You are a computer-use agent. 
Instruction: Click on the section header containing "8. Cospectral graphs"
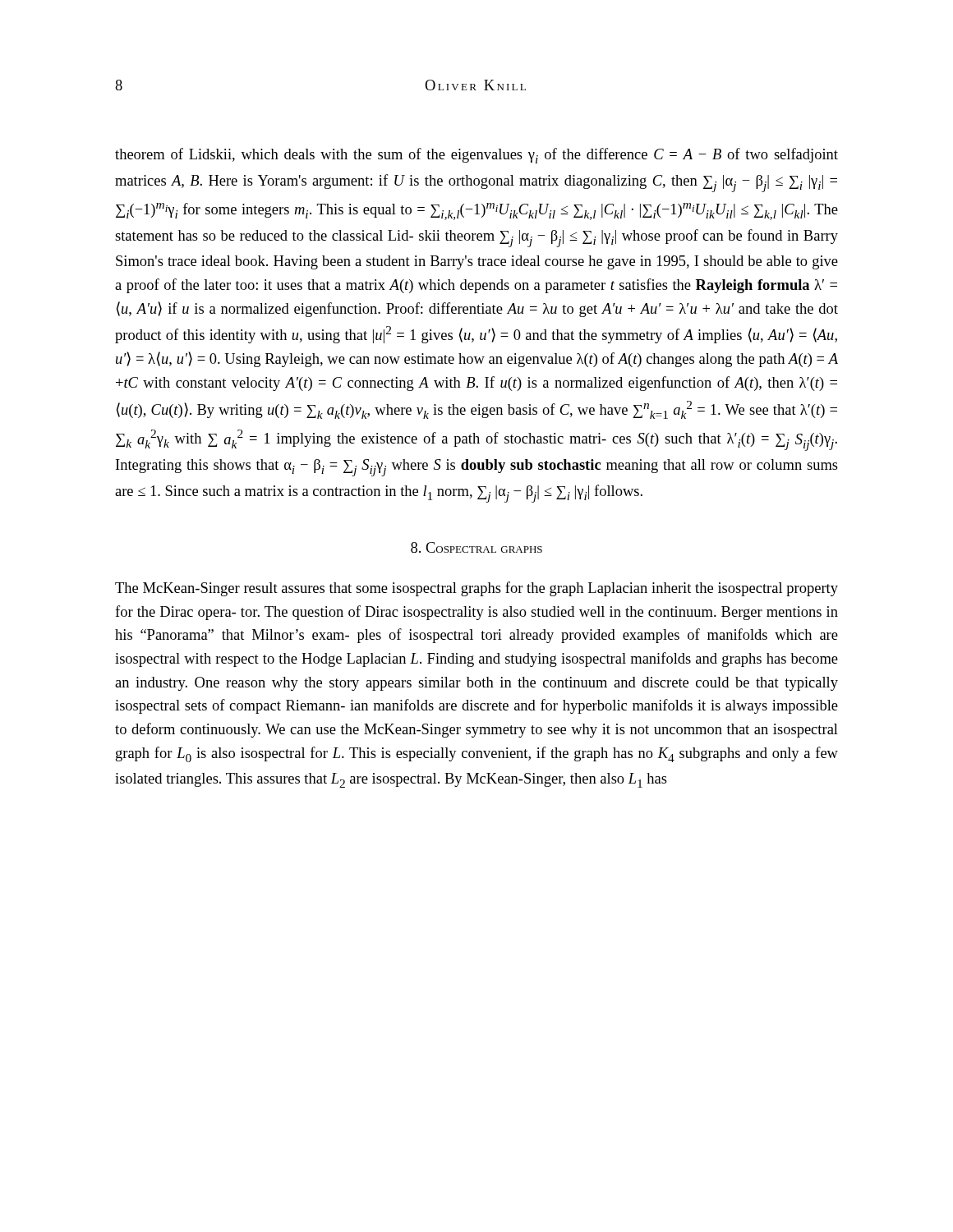476,548
